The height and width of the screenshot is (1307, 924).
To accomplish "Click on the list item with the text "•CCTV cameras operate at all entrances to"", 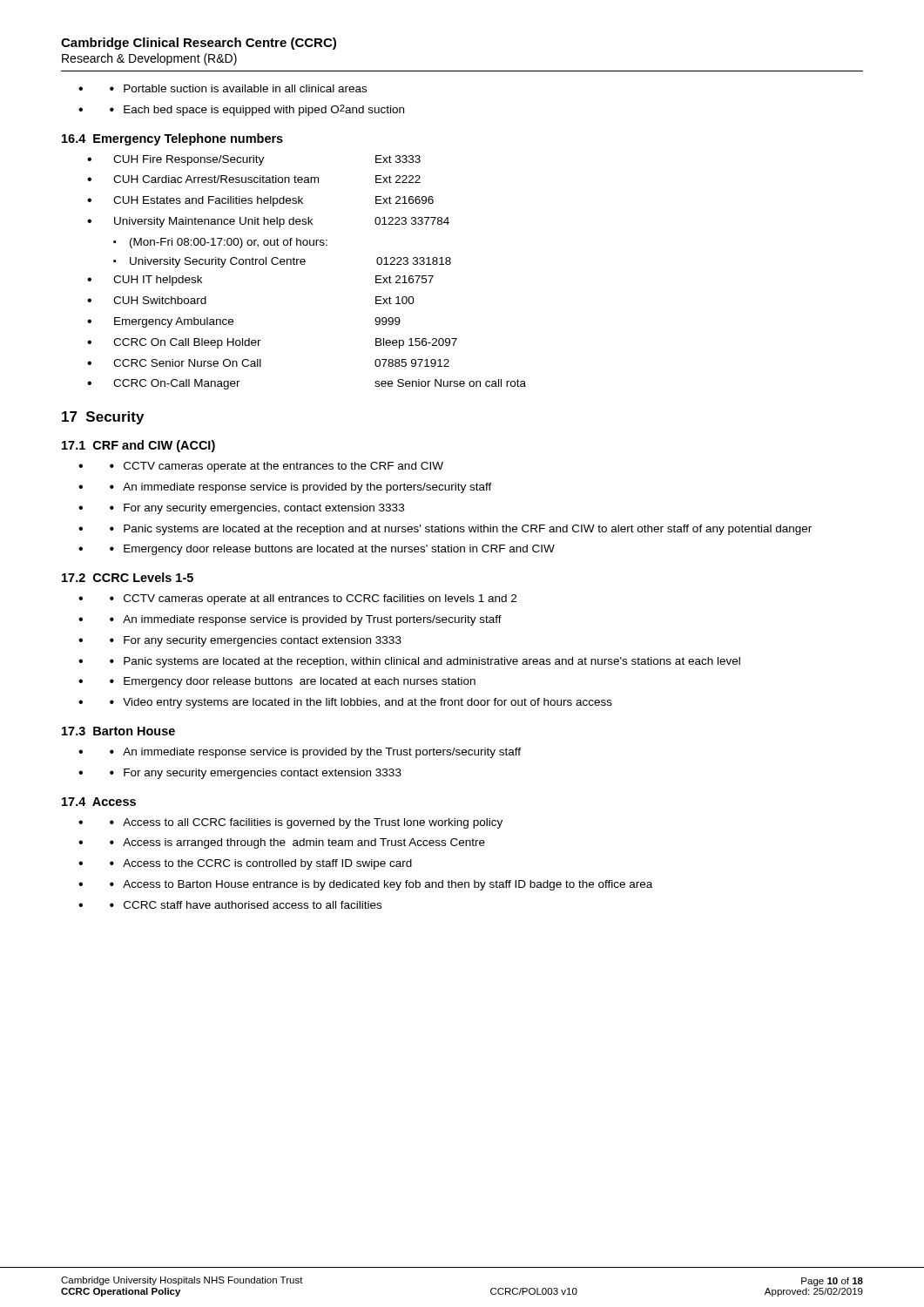I will point(313,599).
